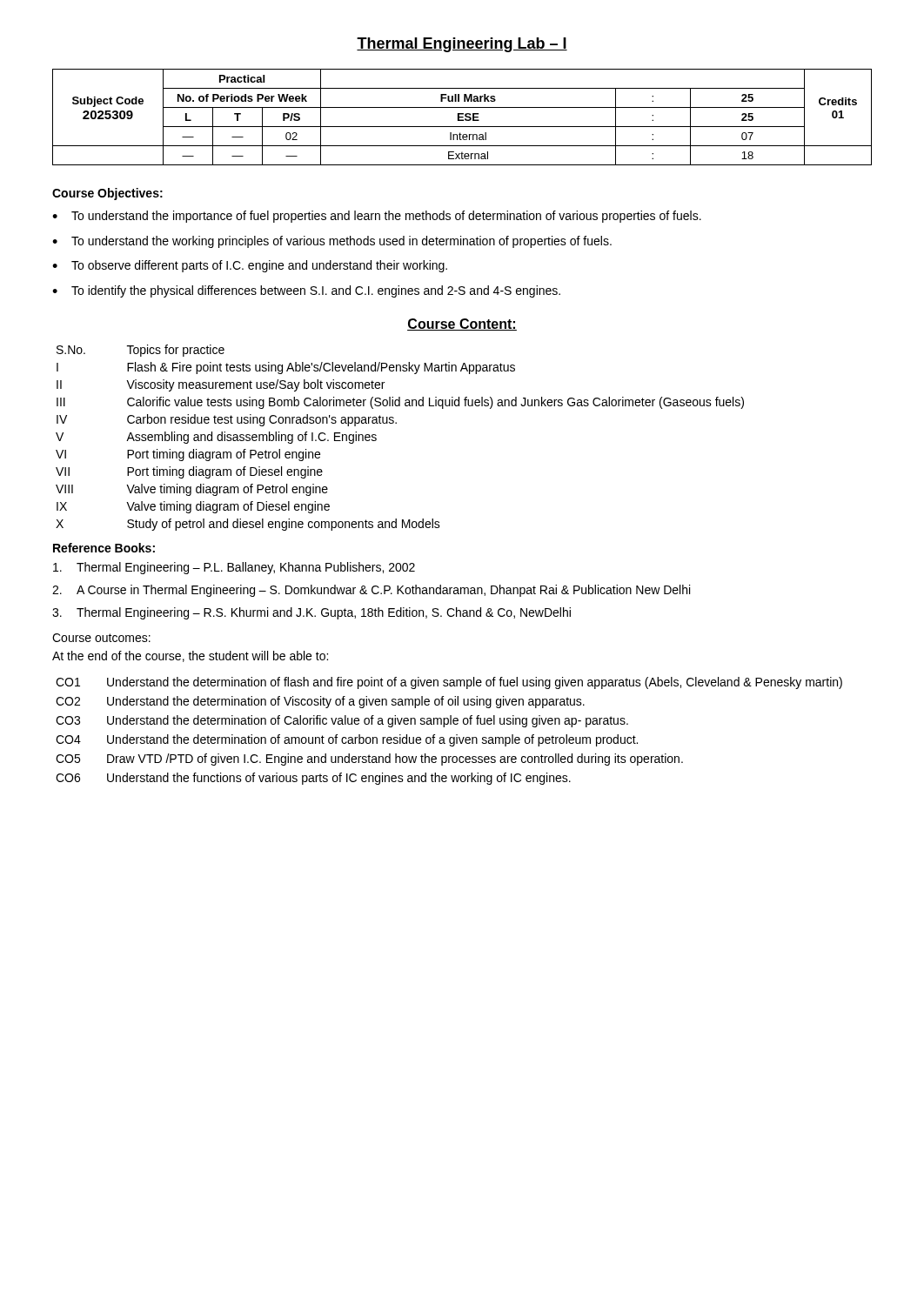Image resolution: width=924 pixels, height=1305 pixels.
Task: Where does it say "Course Content:"?
Action: [462, 324]
